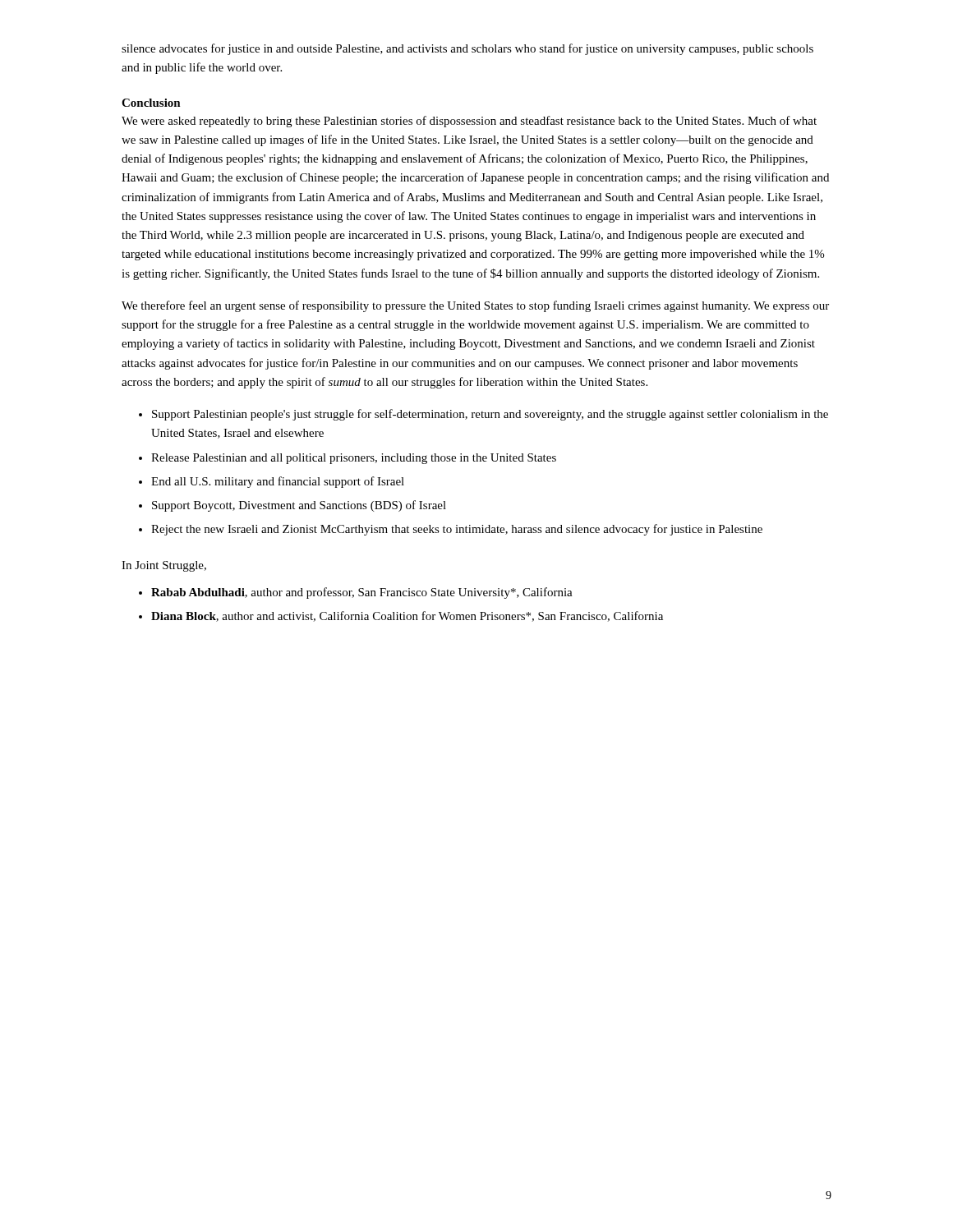This screenshot has height=1232, width=953.
Task: Find the list item with the text "Support Palestinian people's"
Action: point(490,424)
